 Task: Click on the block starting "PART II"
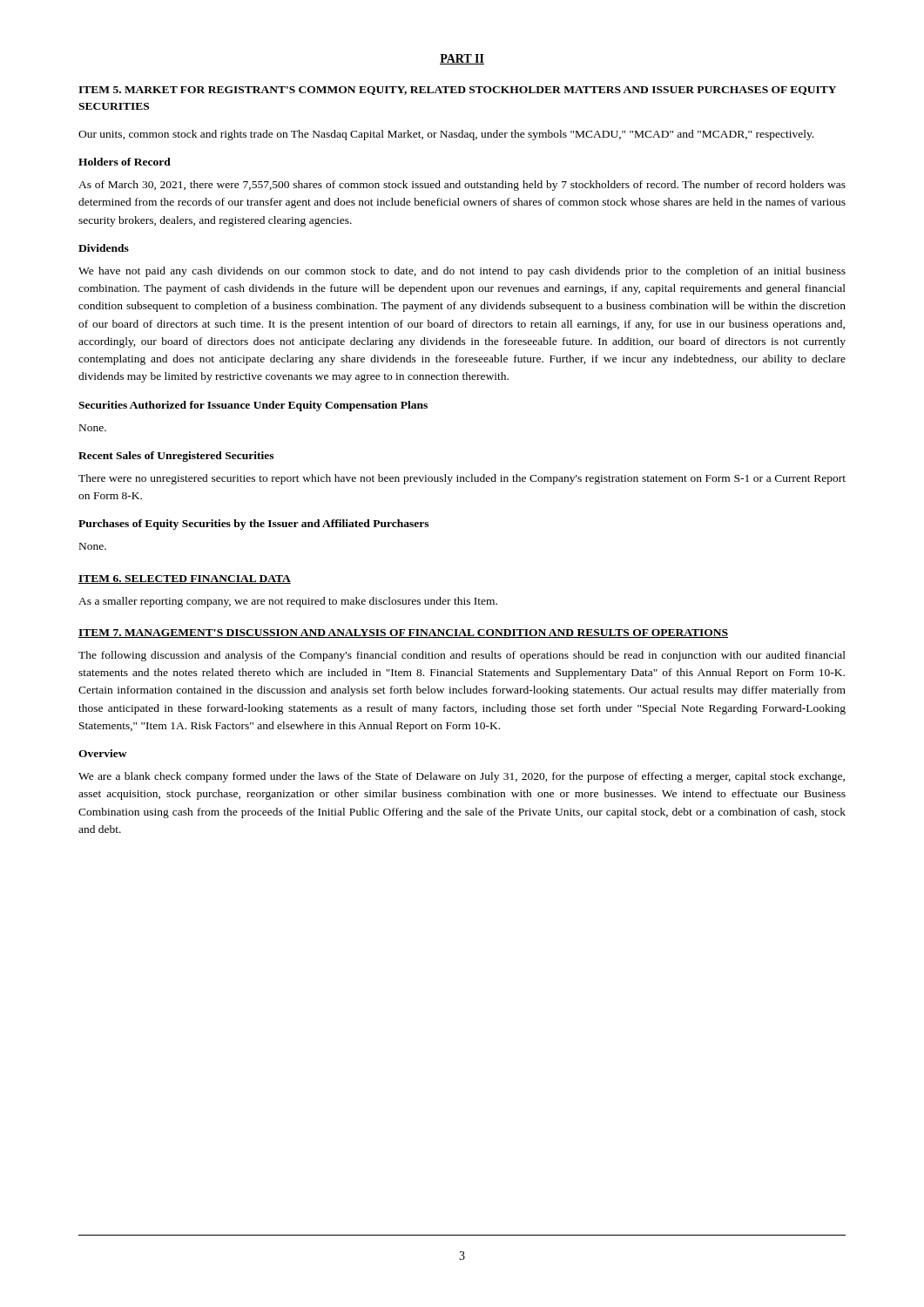pyautogui.click(x=462, y=59)
